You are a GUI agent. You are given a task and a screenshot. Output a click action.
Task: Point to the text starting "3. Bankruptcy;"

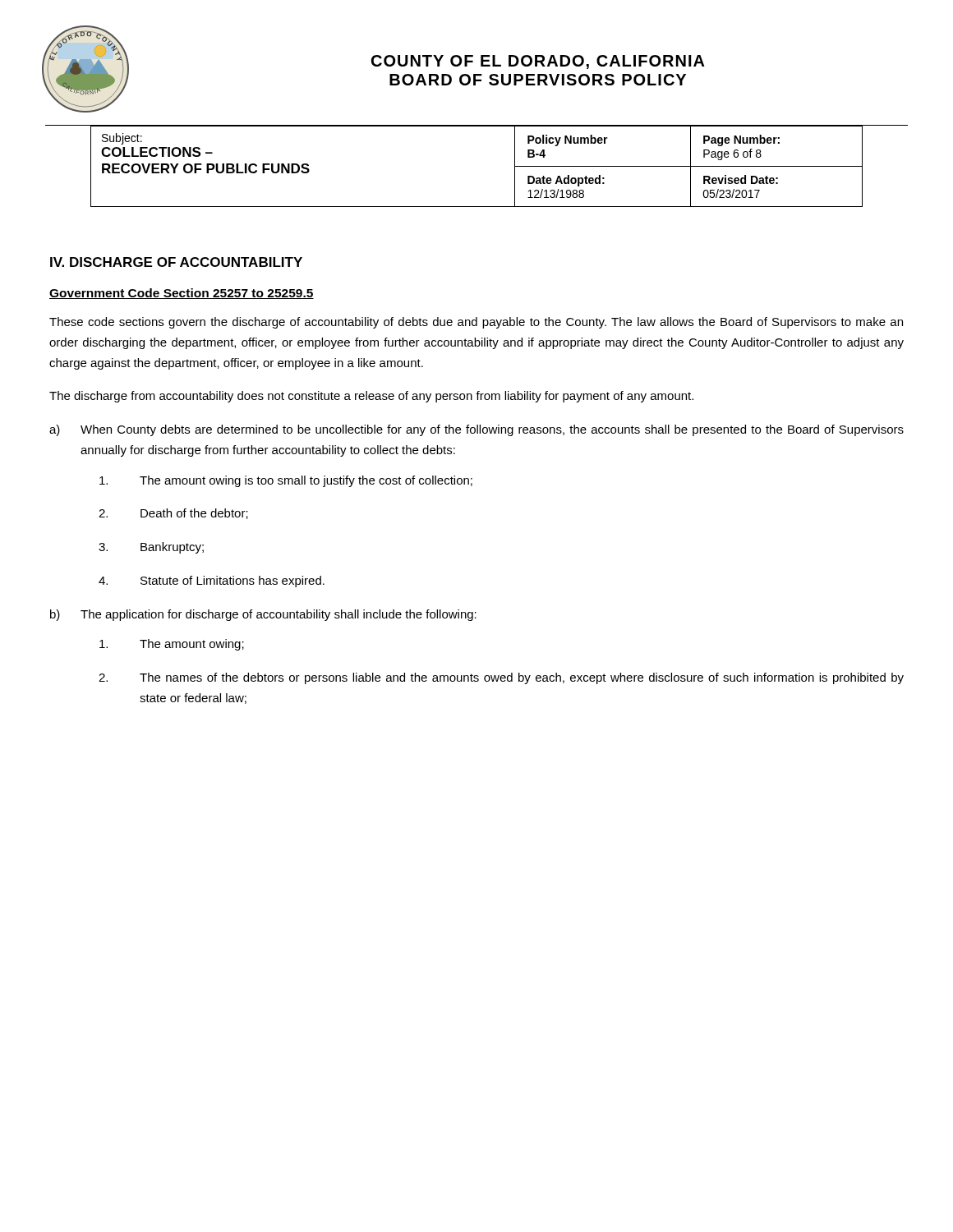pyautogui.click(x=151, y=548)
